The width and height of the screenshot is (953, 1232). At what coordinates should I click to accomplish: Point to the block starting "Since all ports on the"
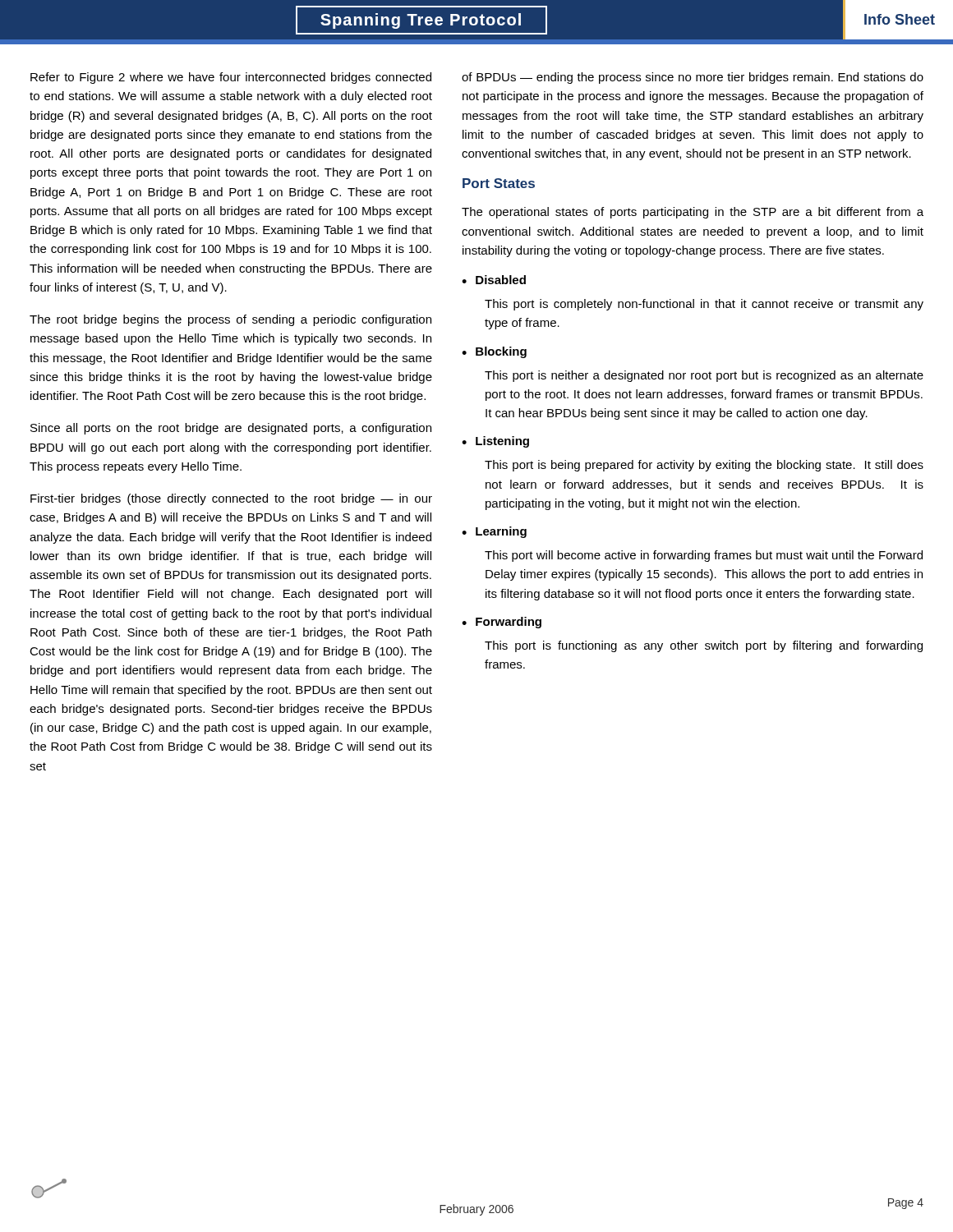231,447
